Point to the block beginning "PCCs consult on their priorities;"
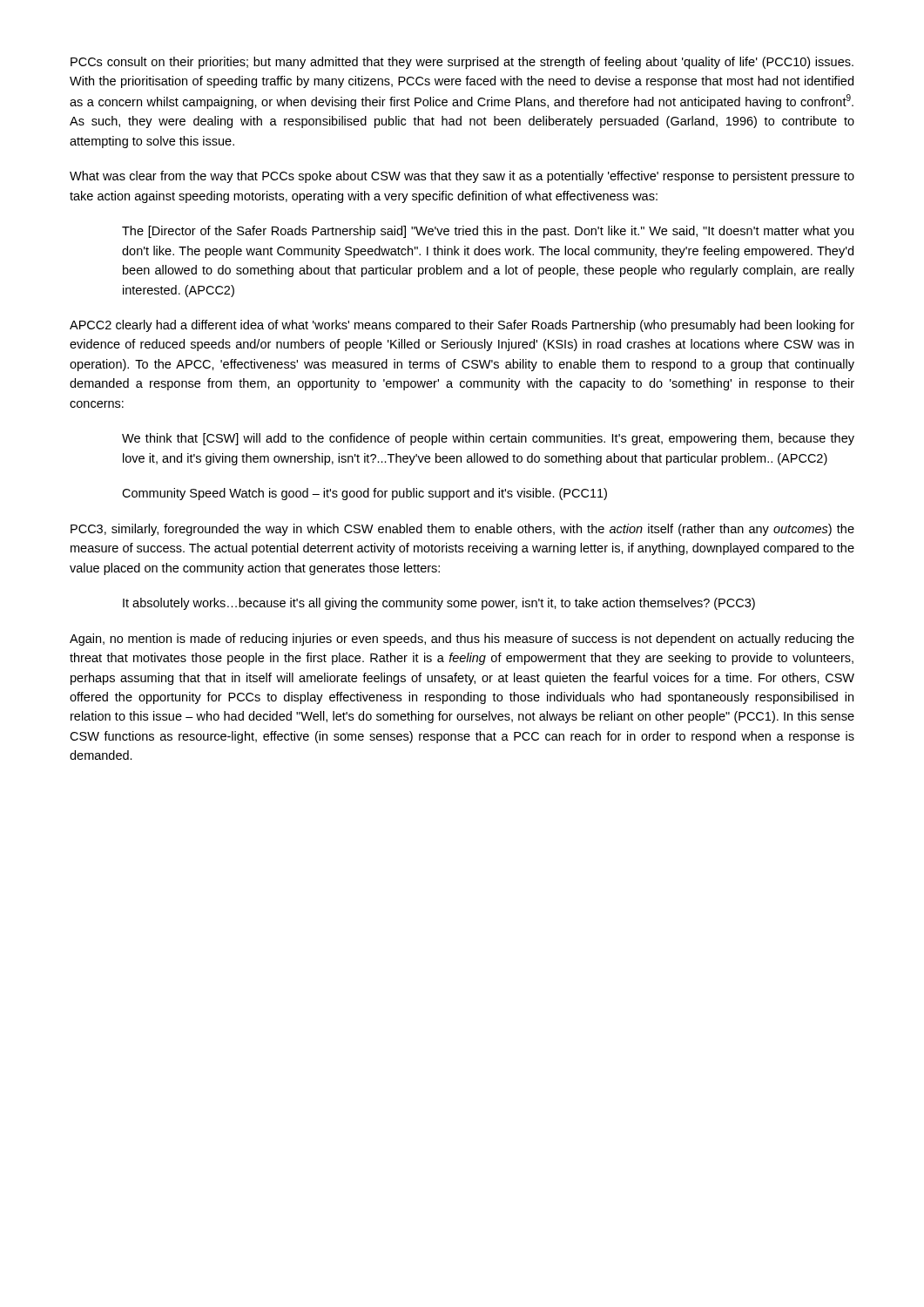Screen dimensions: 1307x924 tap(462, 101)
